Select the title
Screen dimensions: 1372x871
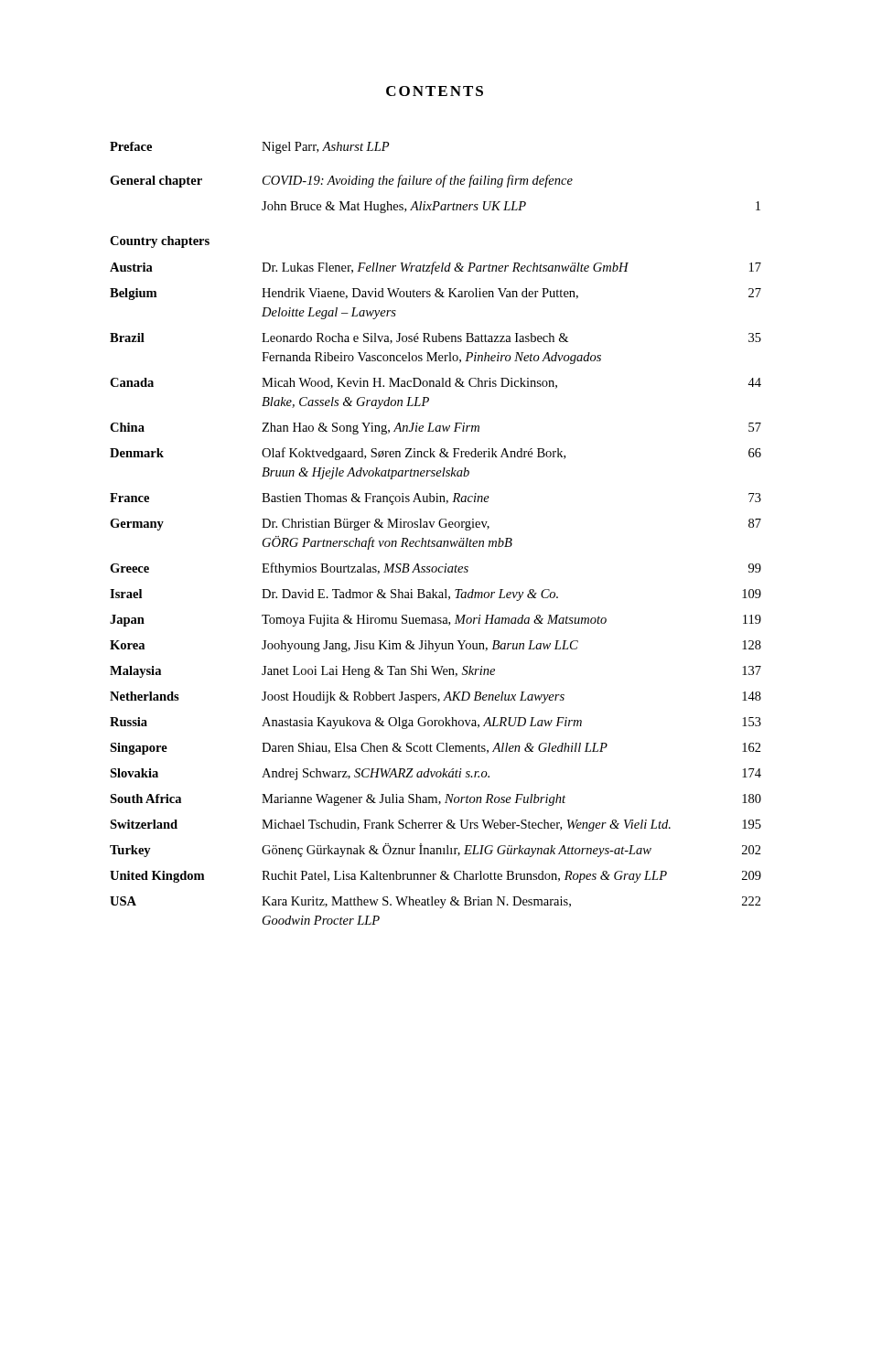point(436,91)
